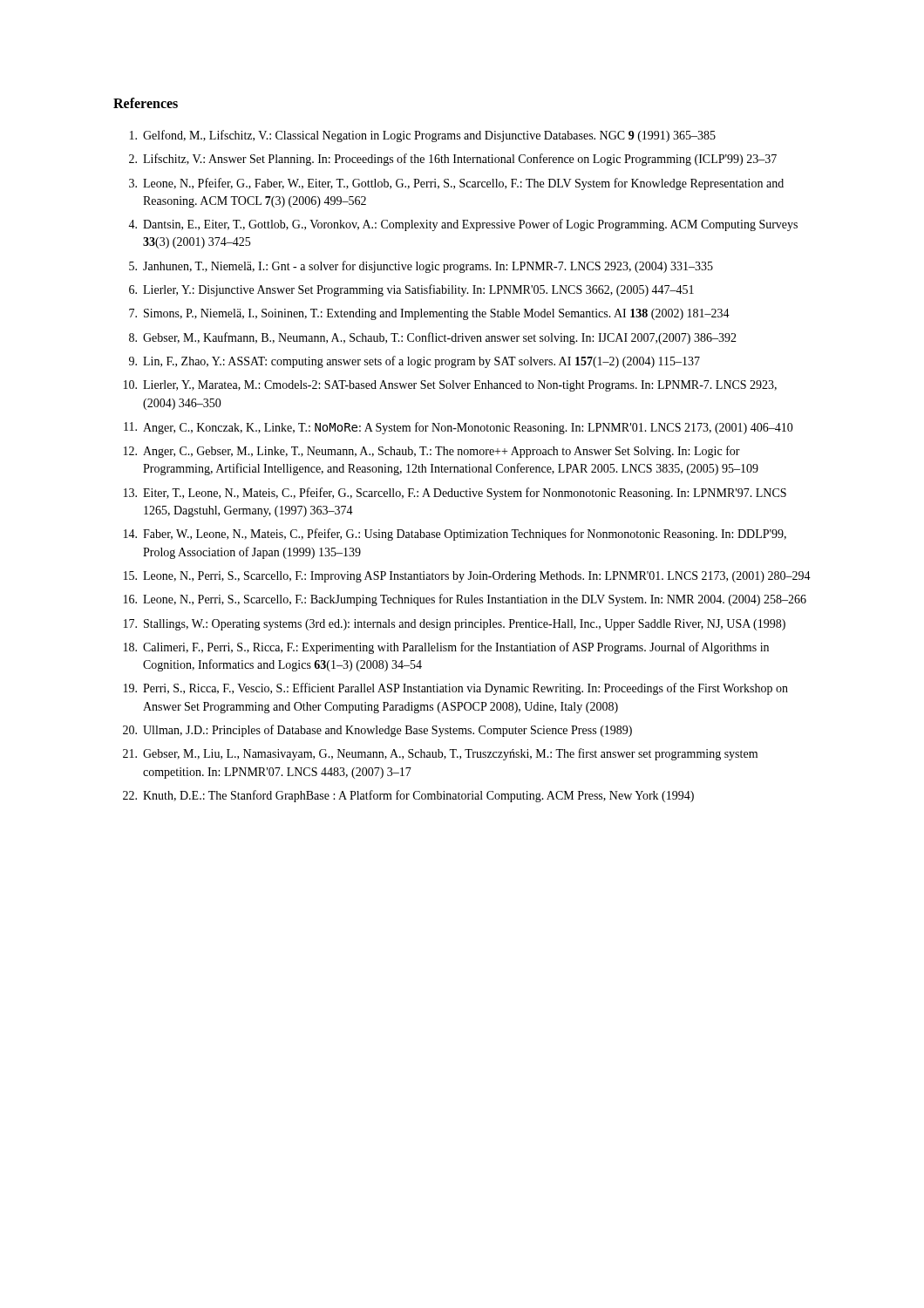Navigate to the element starting "2. Lifschitz, V.:"
This screenshot has width=924, height=1308.
462,160
